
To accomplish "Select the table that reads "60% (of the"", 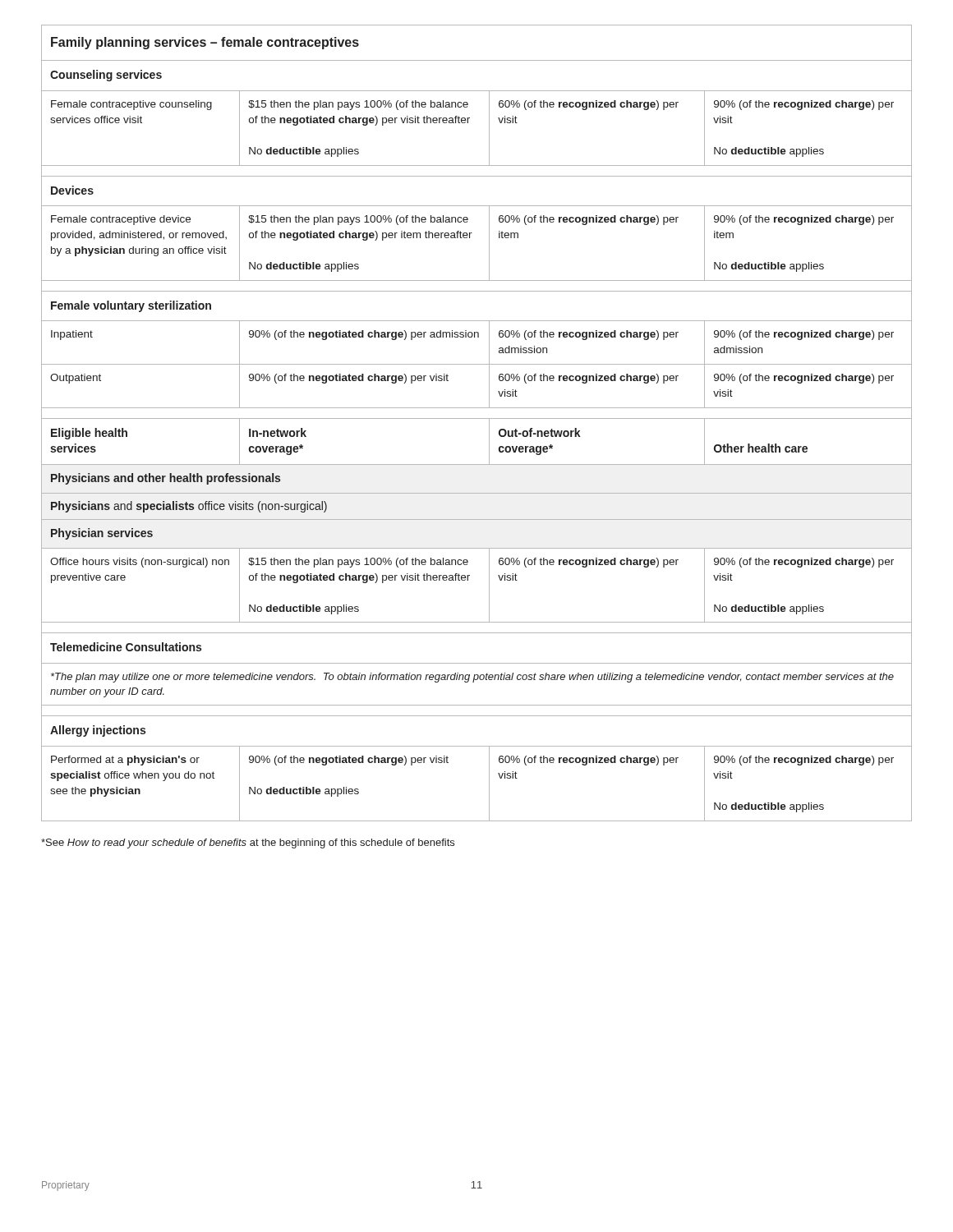I will coord(476,423).
